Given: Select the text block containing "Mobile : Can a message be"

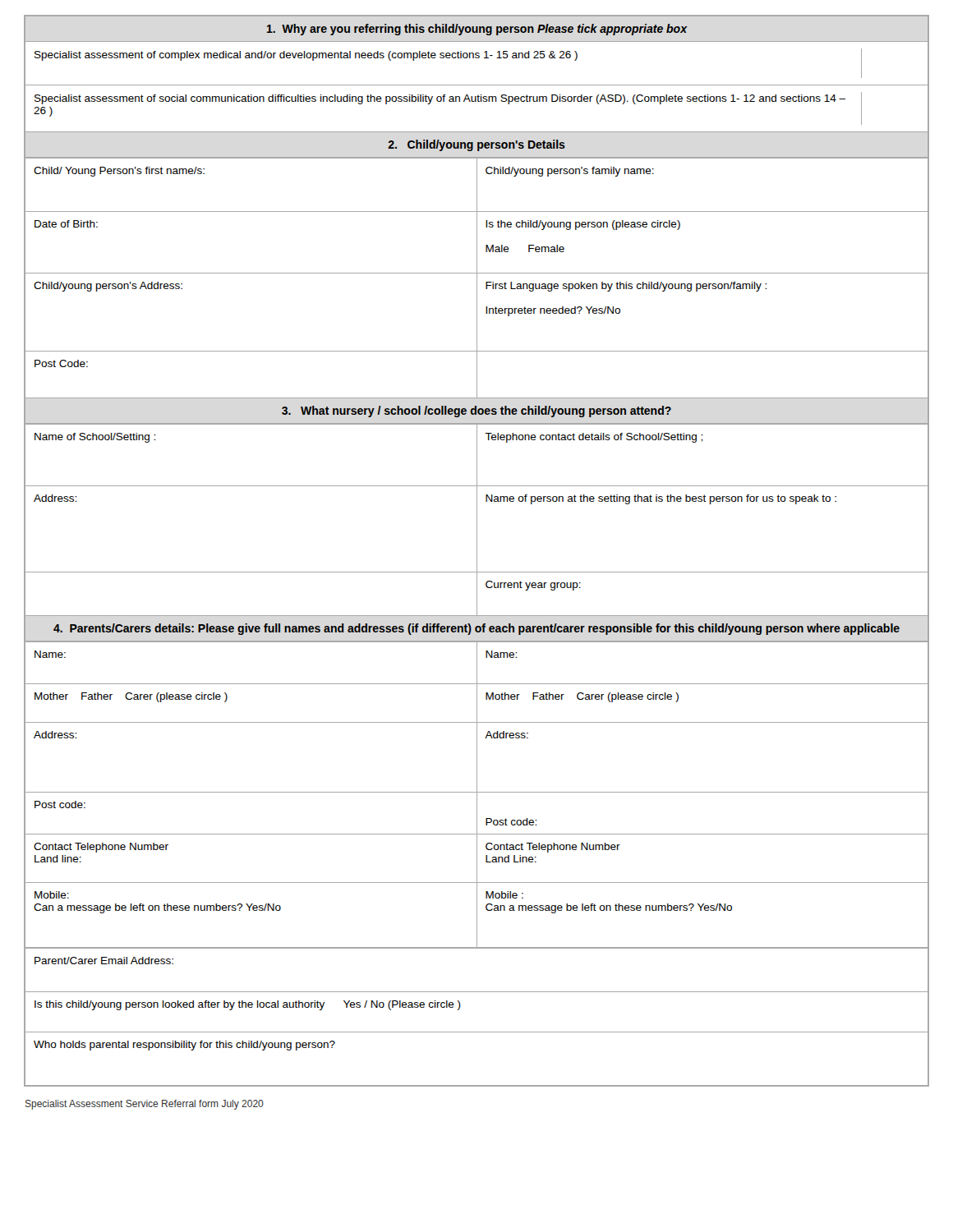Looking at the screenshot, I should coord(609,901).
